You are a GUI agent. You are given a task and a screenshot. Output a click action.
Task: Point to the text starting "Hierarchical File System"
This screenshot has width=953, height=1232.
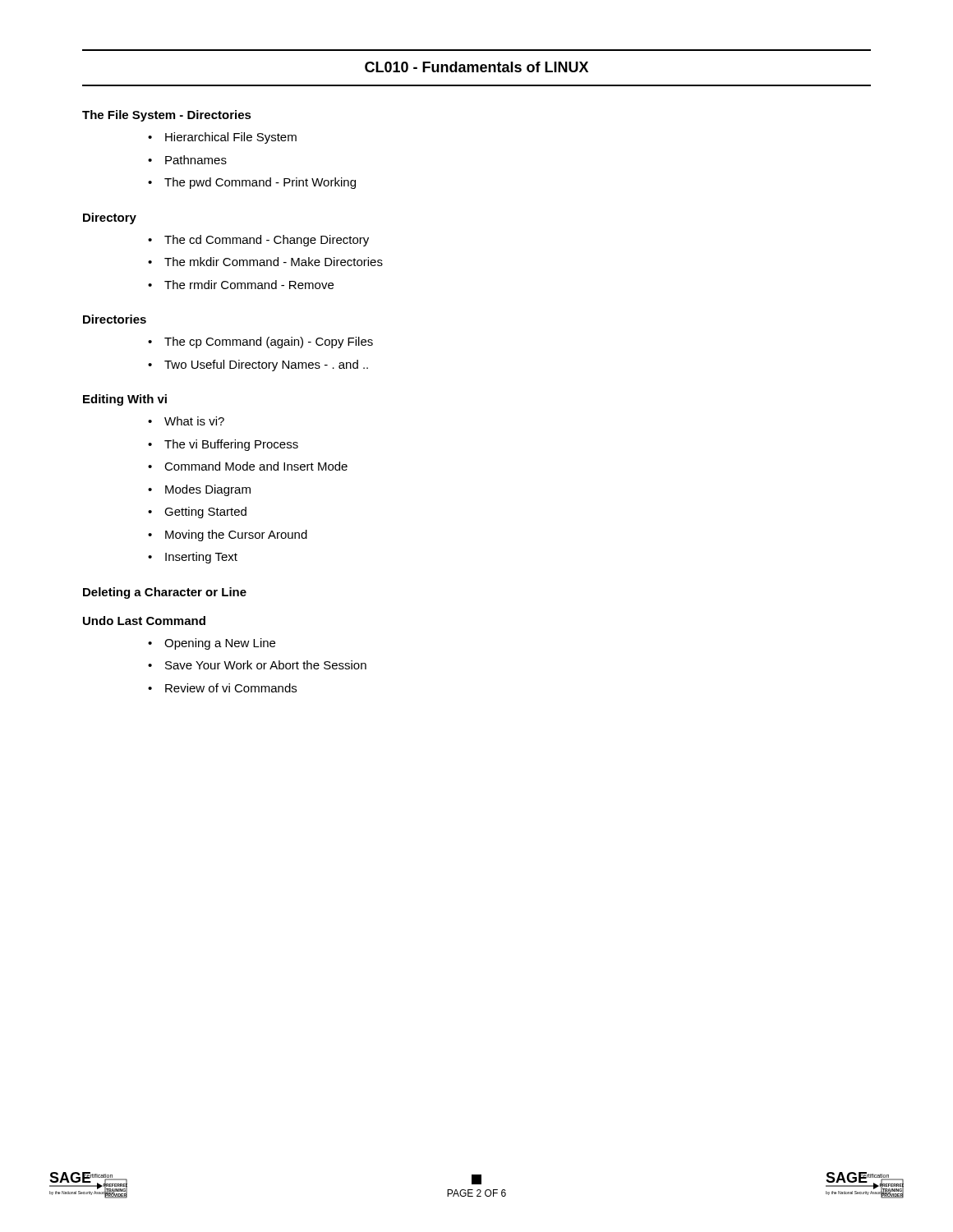(x=222, y=138)
